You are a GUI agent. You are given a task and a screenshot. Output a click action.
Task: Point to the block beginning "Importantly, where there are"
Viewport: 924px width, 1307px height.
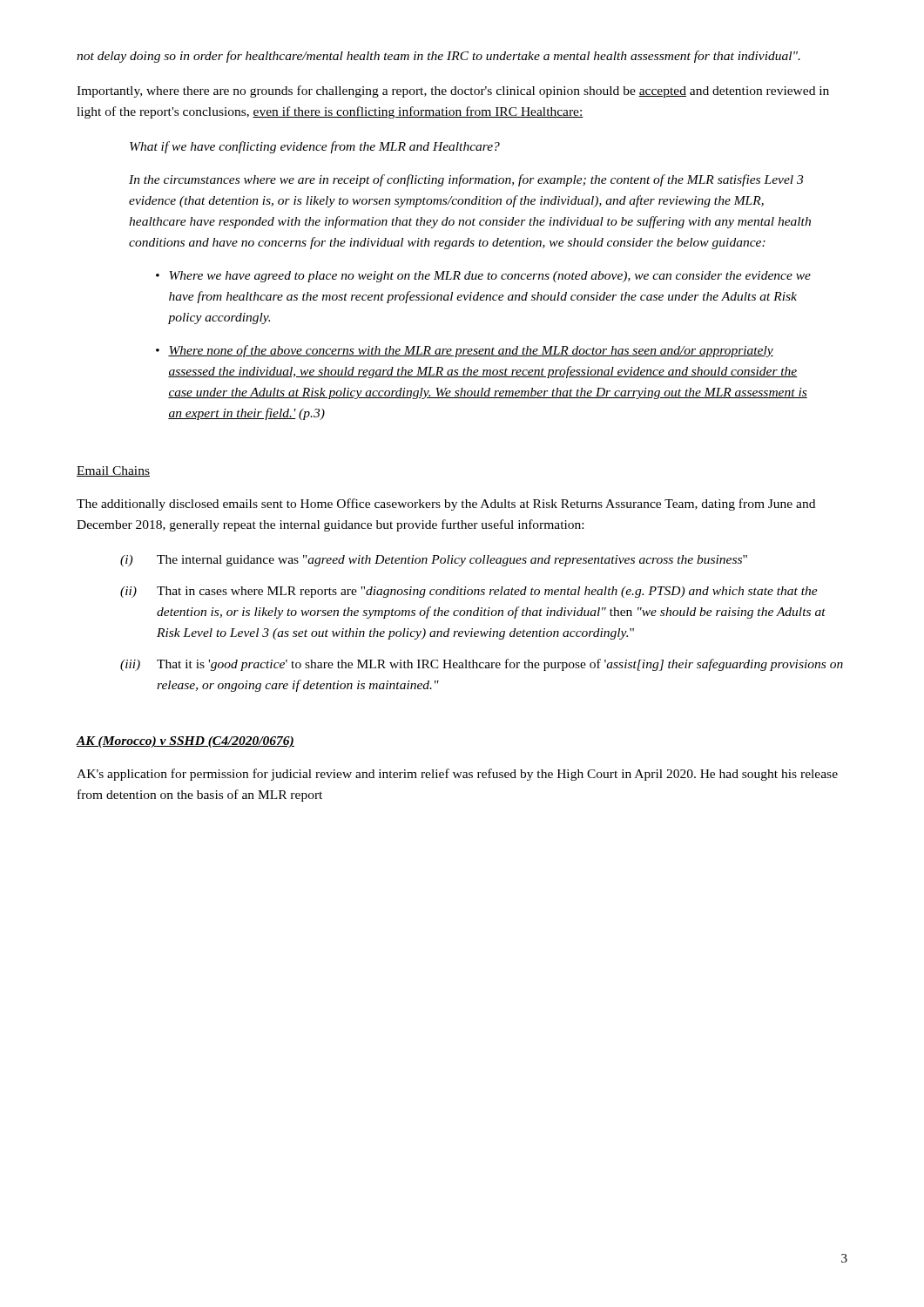(453, 101)
